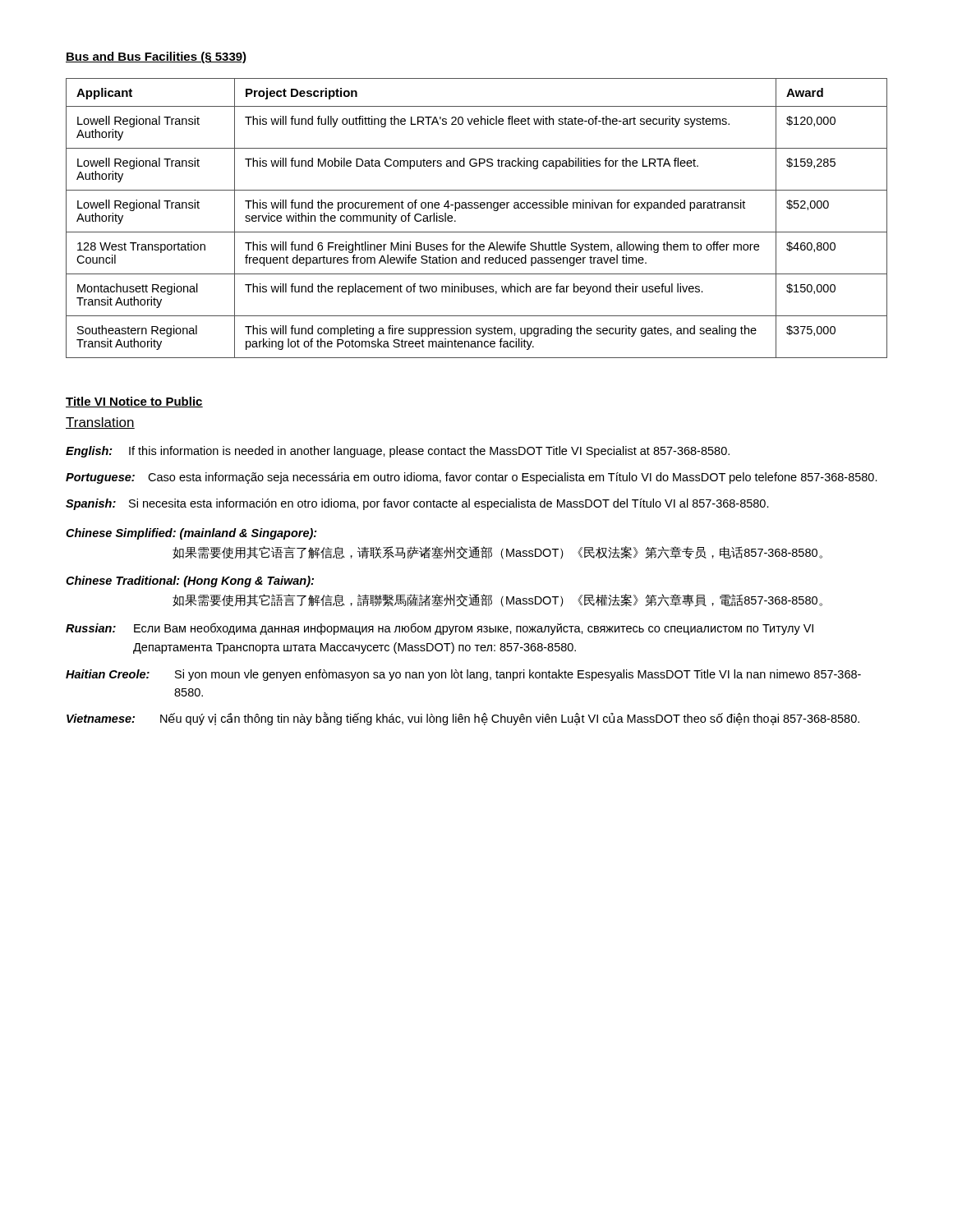Click on the element starting "Spanish: Si necesita esta"
The height and width of the screenshot is (1232, 953).
418,504
